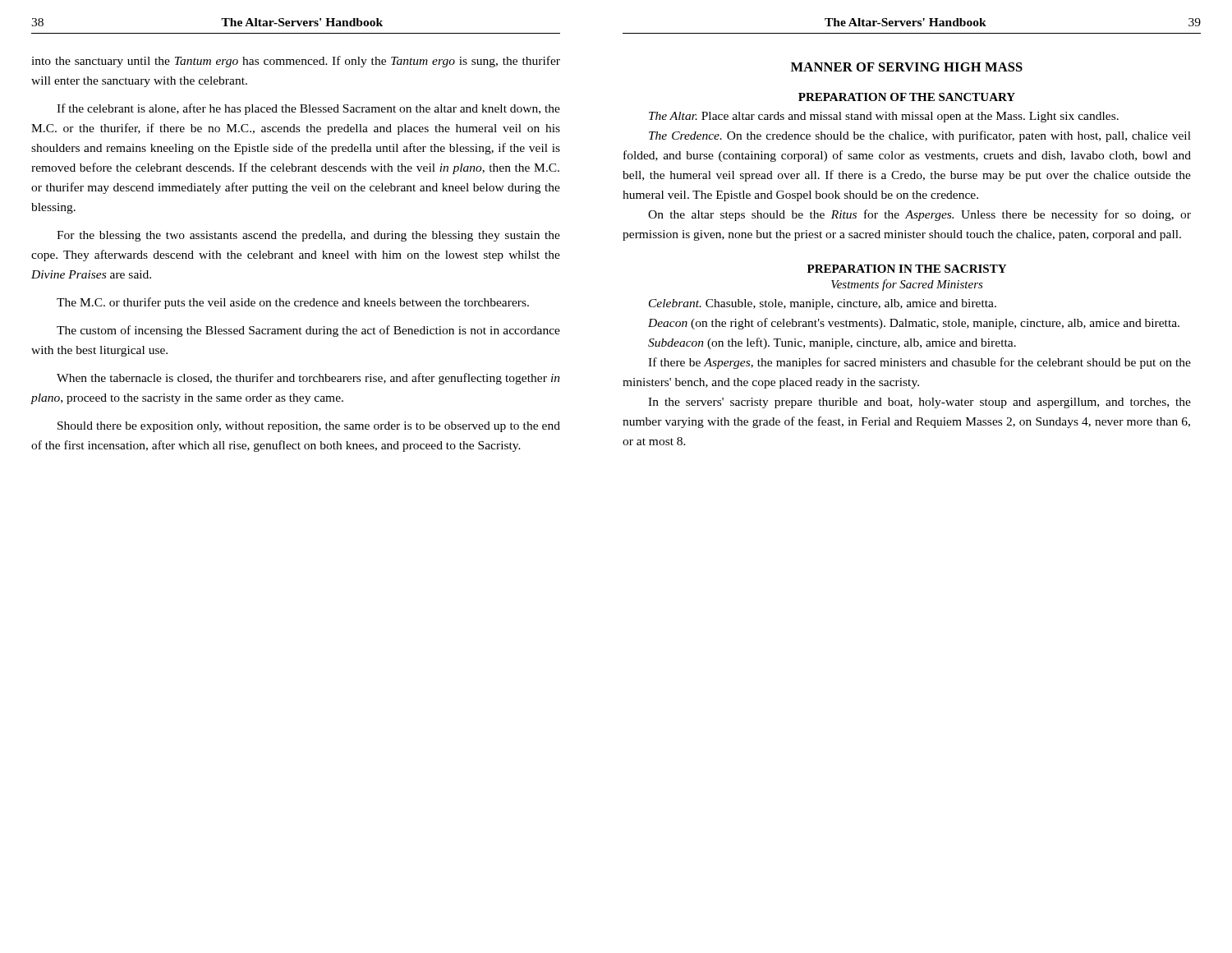The width and height of the screenshot is (1232, 953).
Task: Where does it say "Vestments for Sacred Ministers"?
Action: (907, 285)
